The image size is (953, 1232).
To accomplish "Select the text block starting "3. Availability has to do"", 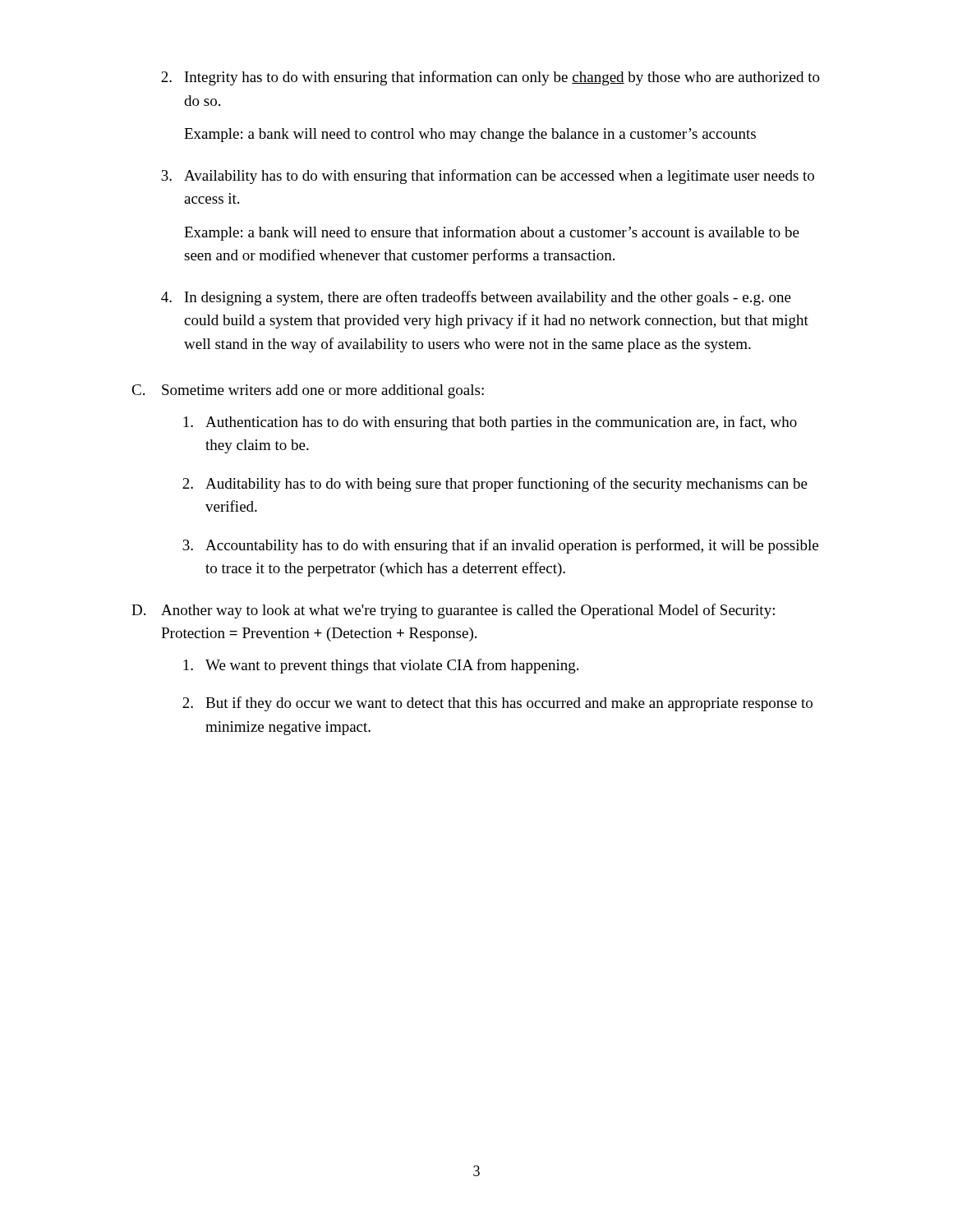I will [x=476, y=187].
